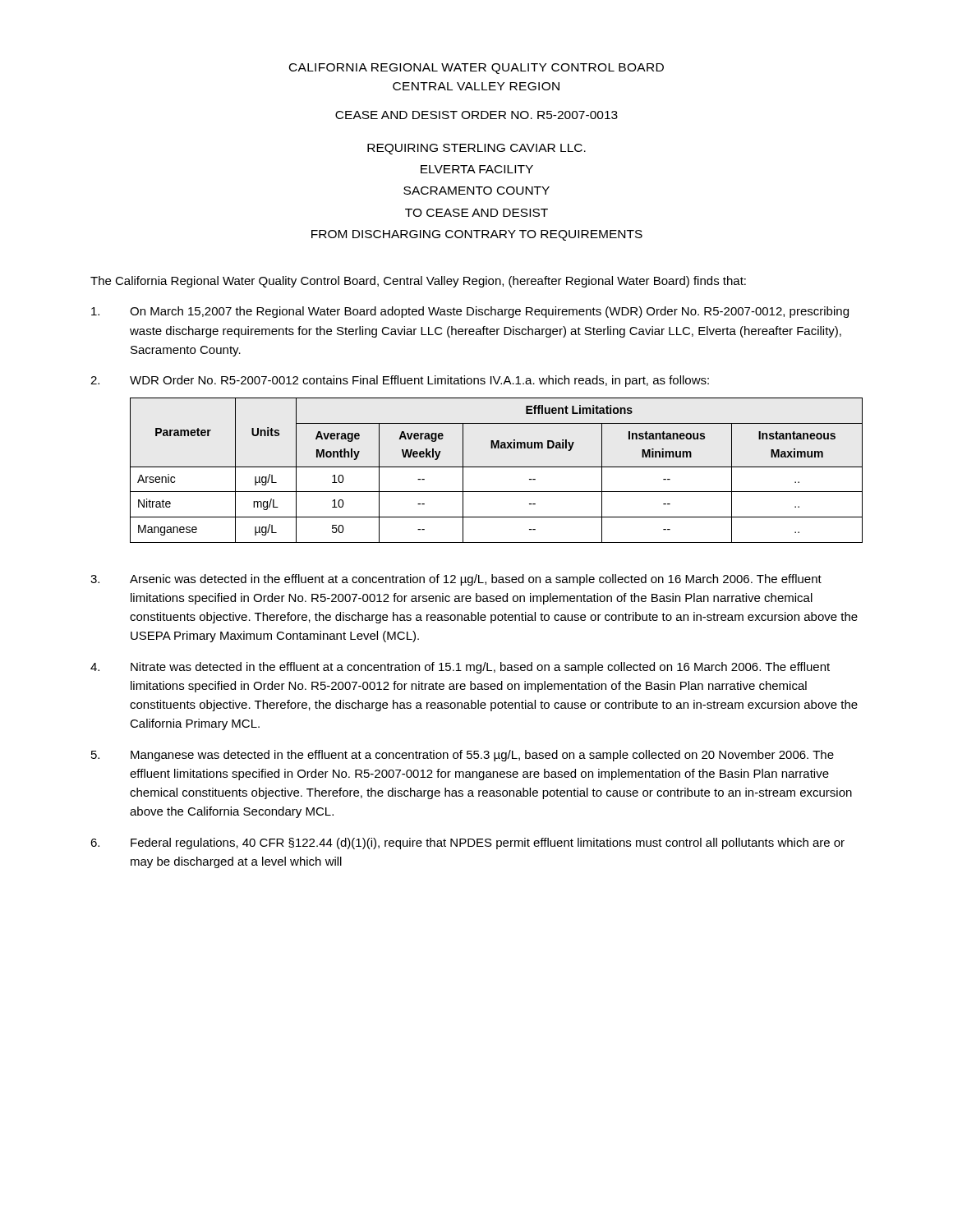Where is the passage that starts "3. Arsenic was detected in"?
Screen dimensions: 1232x953
click(476, 607)
